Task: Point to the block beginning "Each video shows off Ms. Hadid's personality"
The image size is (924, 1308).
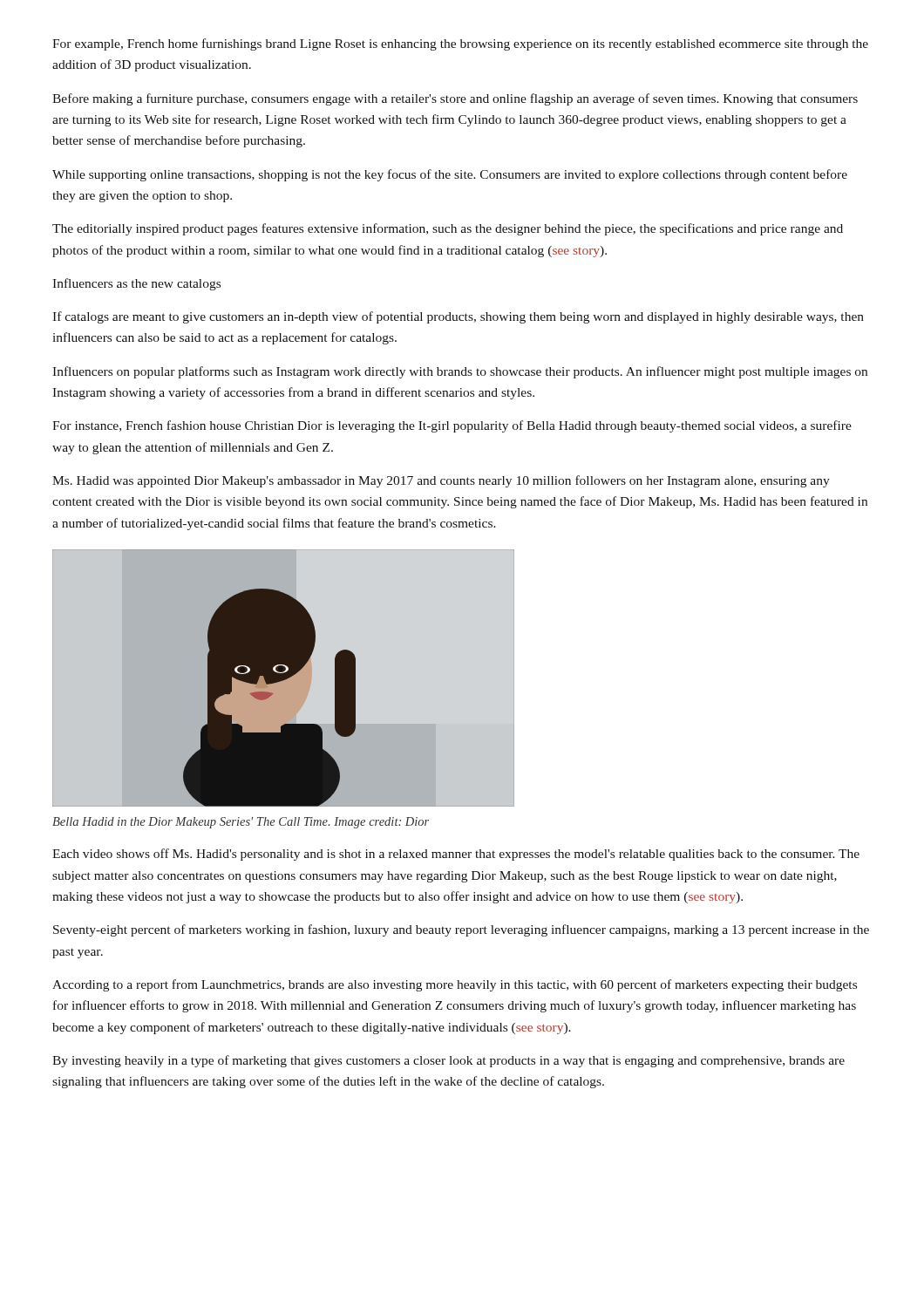Action: (x=456, y=875)
